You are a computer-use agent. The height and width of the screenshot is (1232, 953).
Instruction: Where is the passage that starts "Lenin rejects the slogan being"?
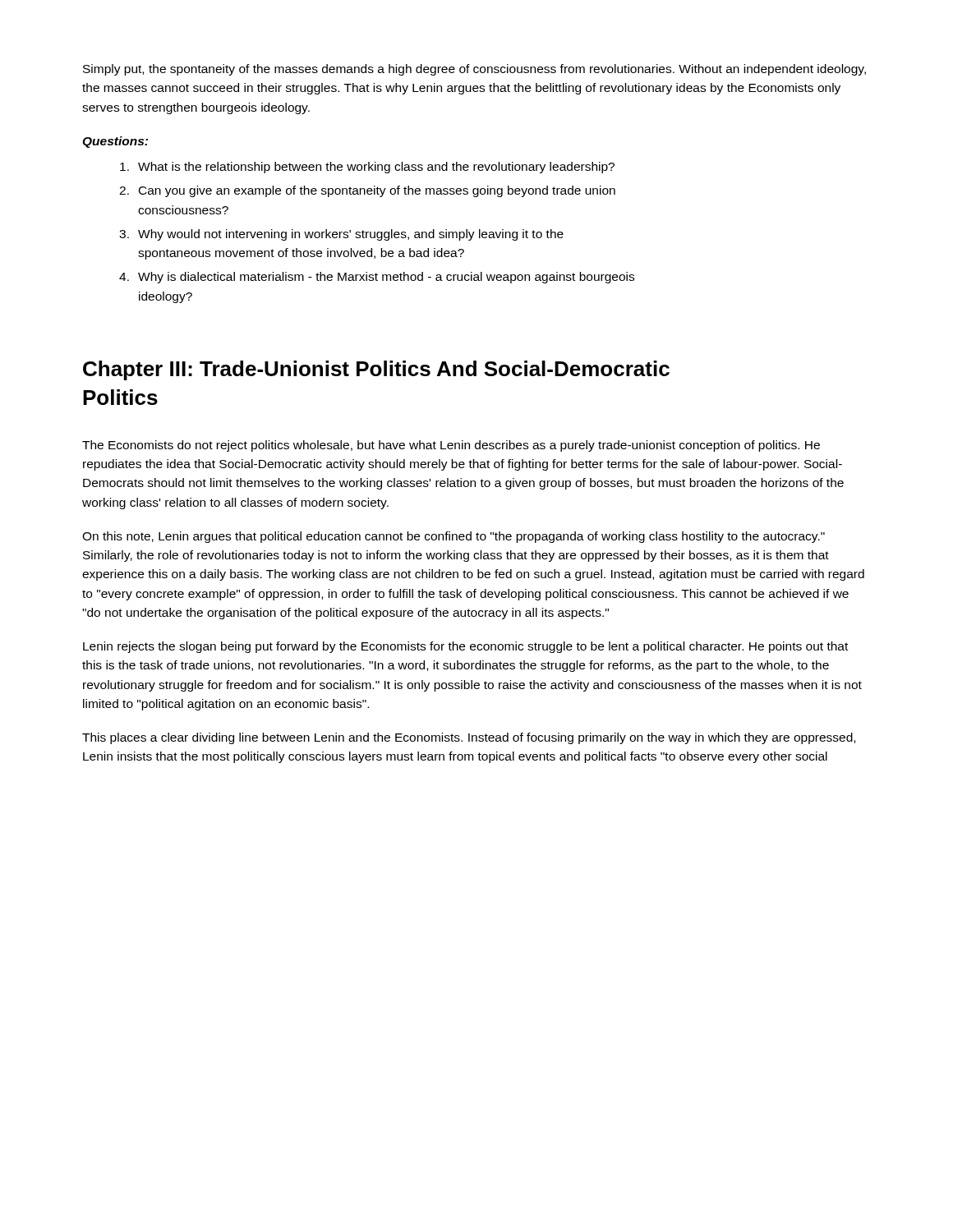pos(472,675)
